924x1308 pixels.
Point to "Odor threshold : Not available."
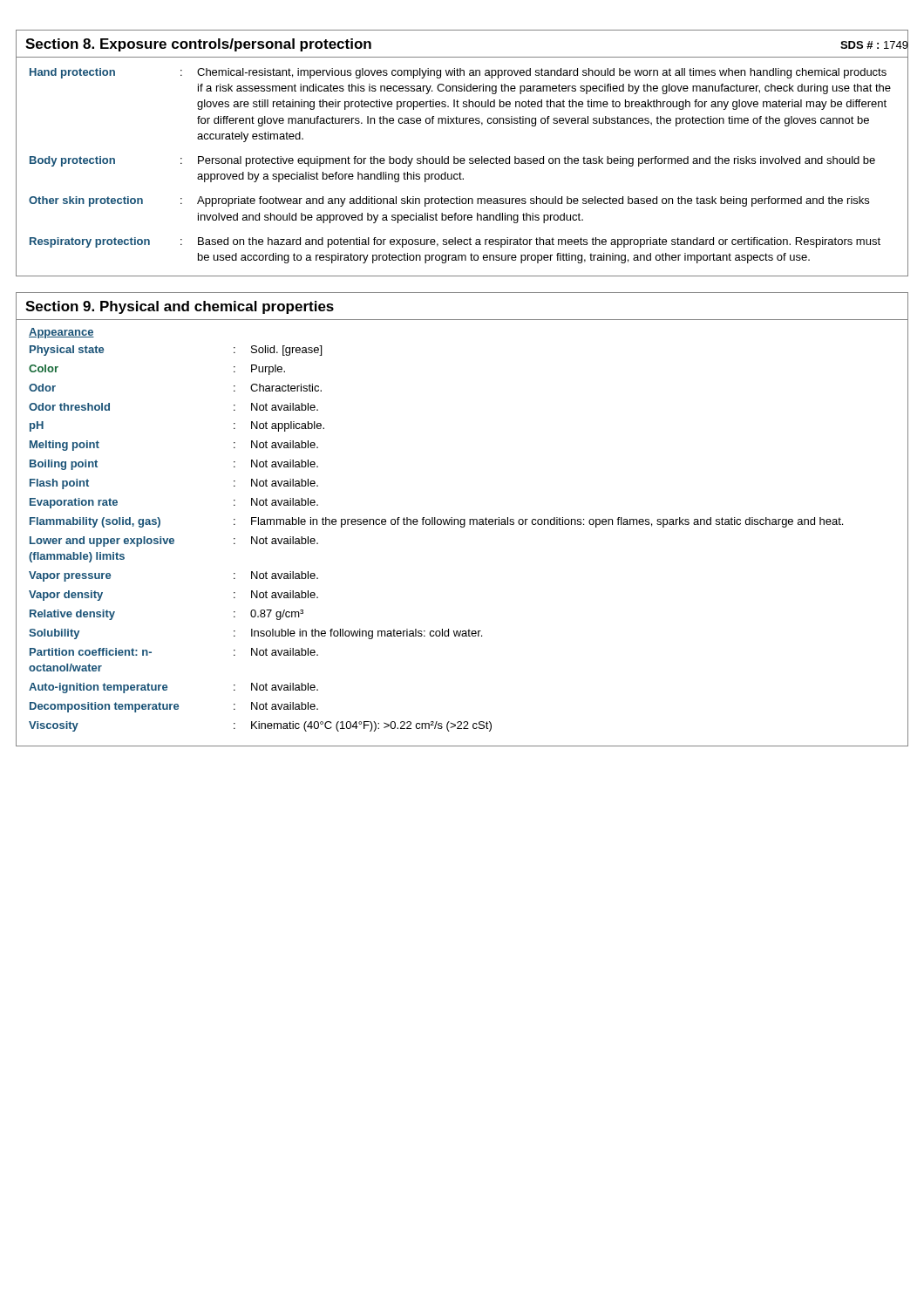coord(66,406)
